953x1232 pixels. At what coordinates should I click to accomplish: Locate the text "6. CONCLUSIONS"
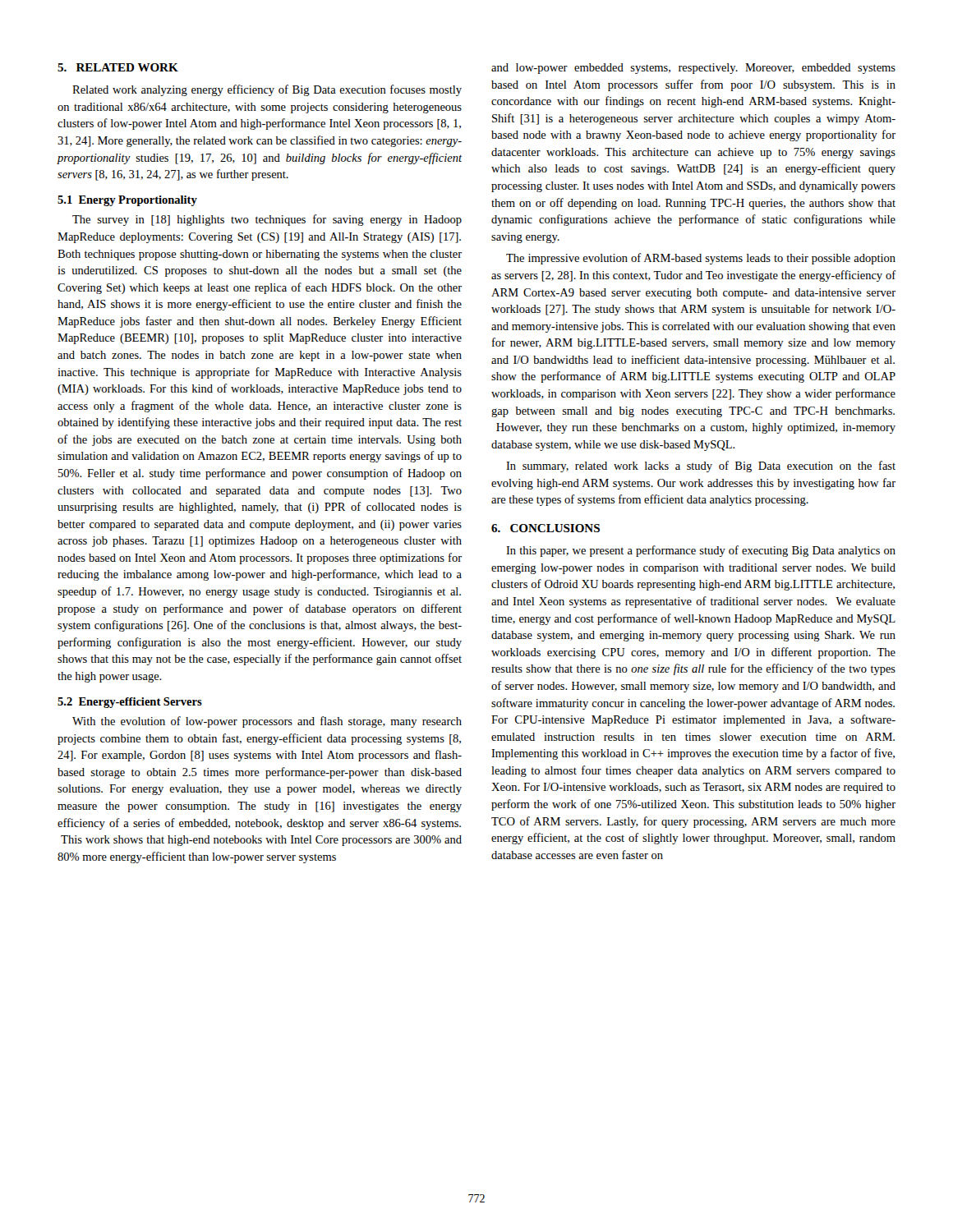[546, 528]
